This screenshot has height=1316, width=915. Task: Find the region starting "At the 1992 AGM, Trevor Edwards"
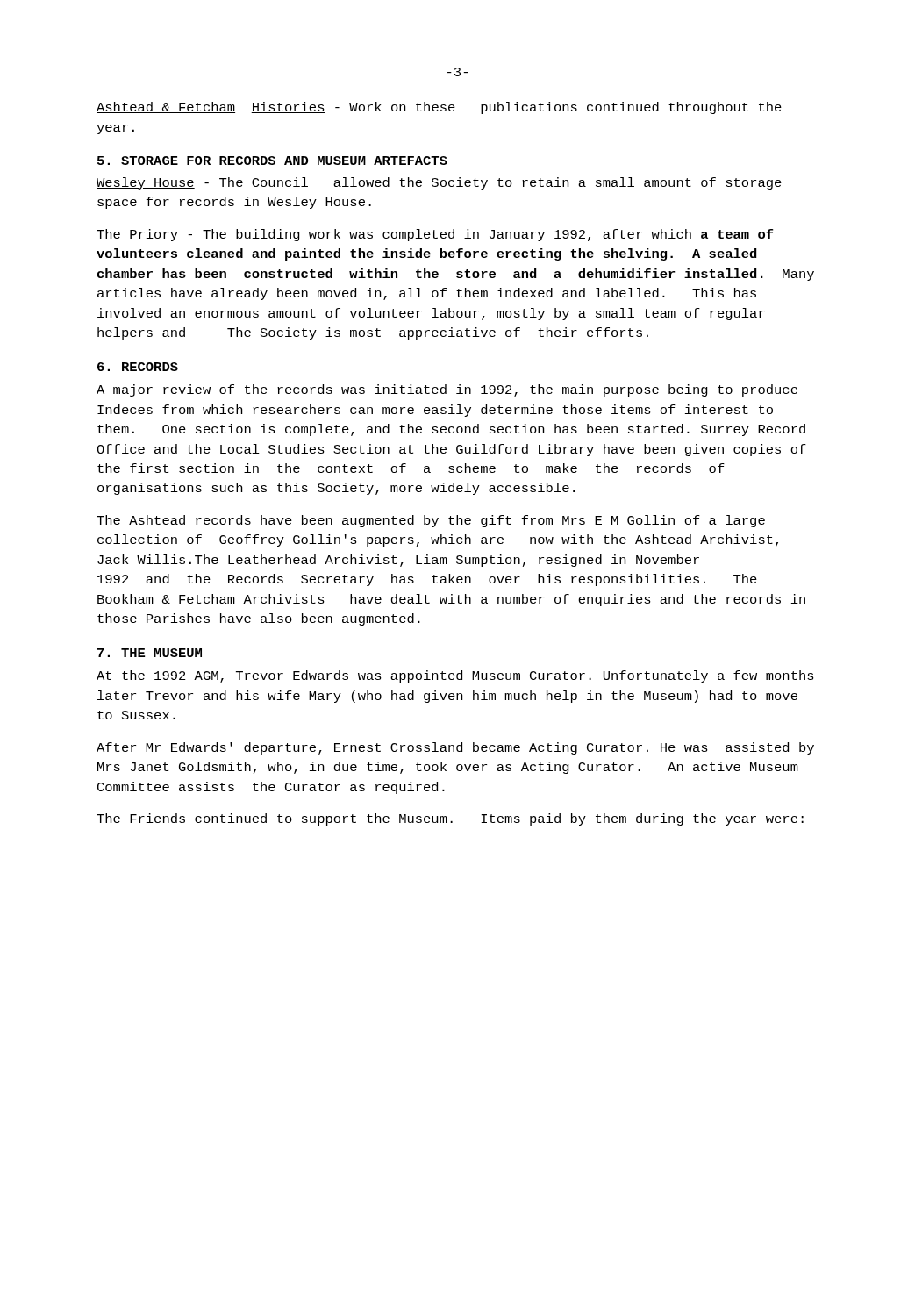click(456, 696)
